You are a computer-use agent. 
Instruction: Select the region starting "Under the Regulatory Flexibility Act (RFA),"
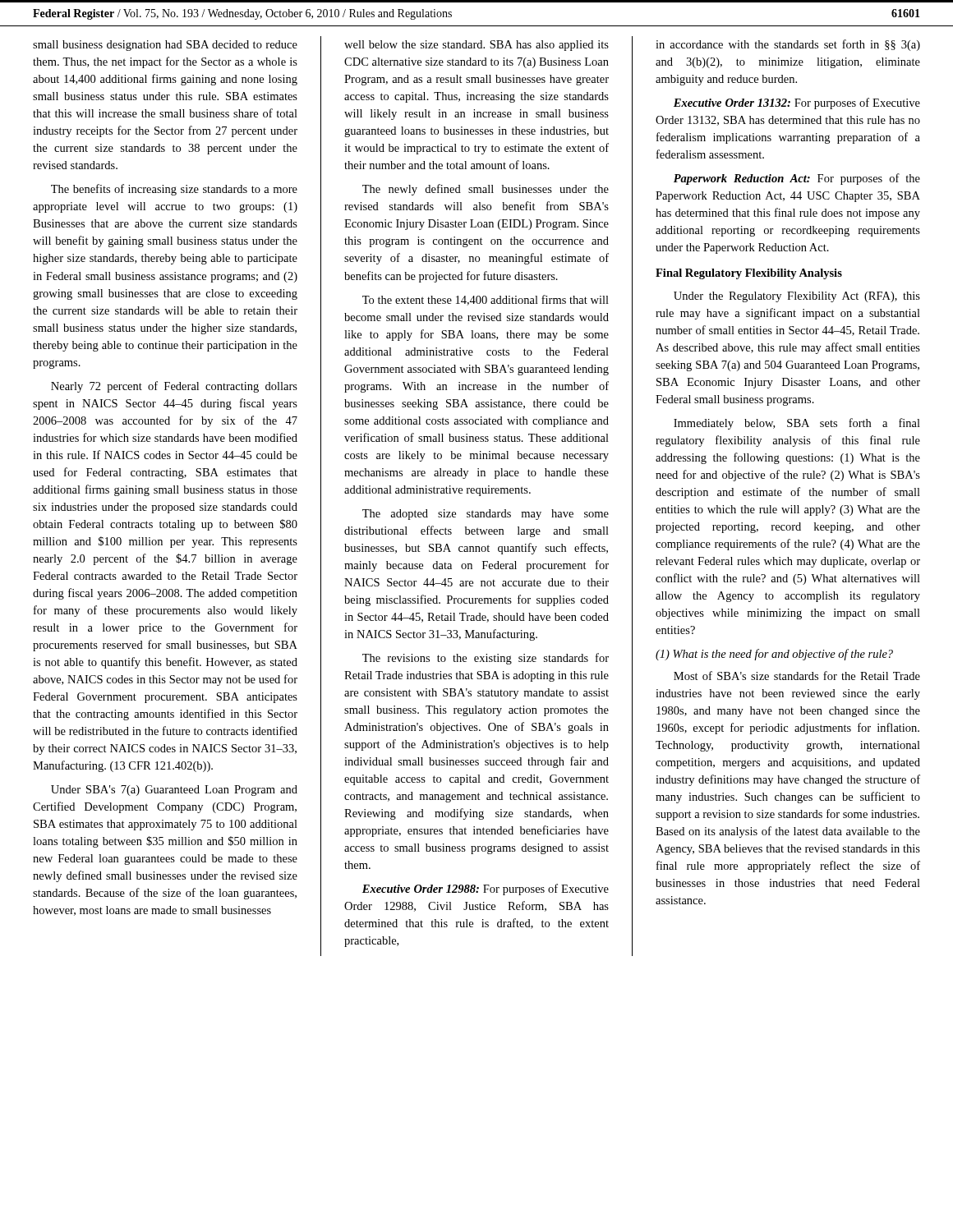[x=788, y=463]
